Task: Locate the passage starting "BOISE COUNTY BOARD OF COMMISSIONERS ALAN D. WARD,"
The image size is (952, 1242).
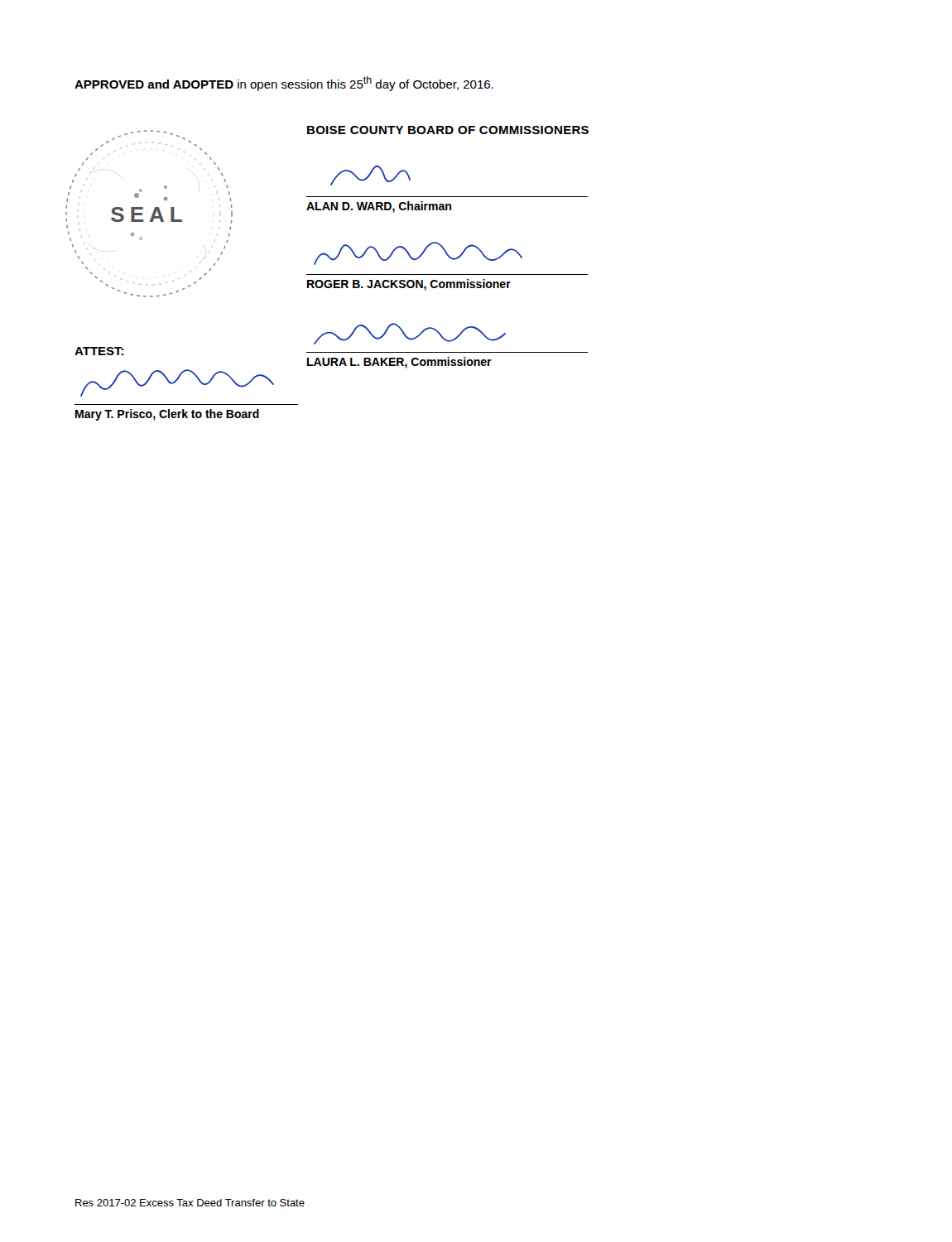Action: 448,130
